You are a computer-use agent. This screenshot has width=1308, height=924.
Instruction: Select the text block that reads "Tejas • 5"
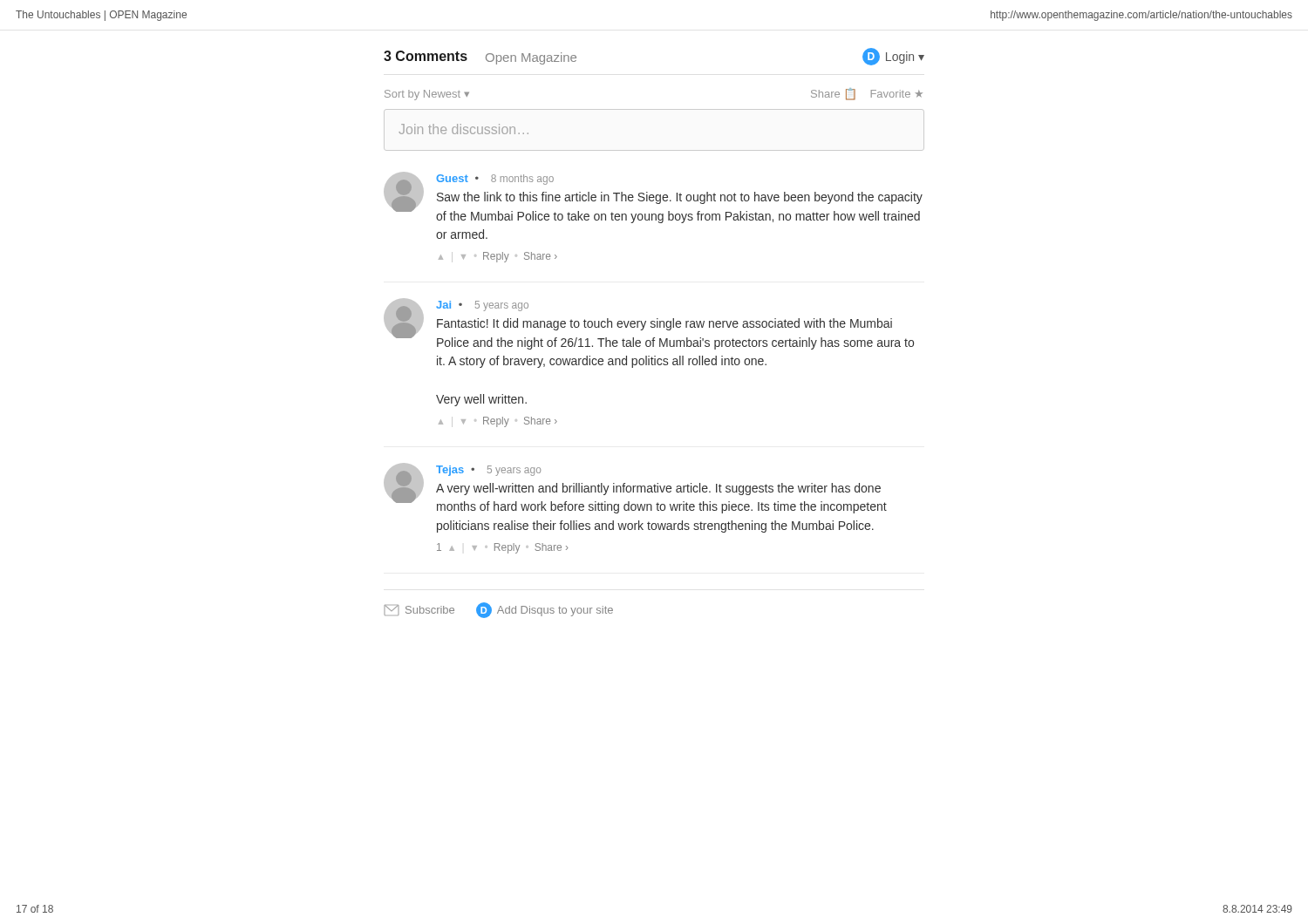(x=654, y=508)
